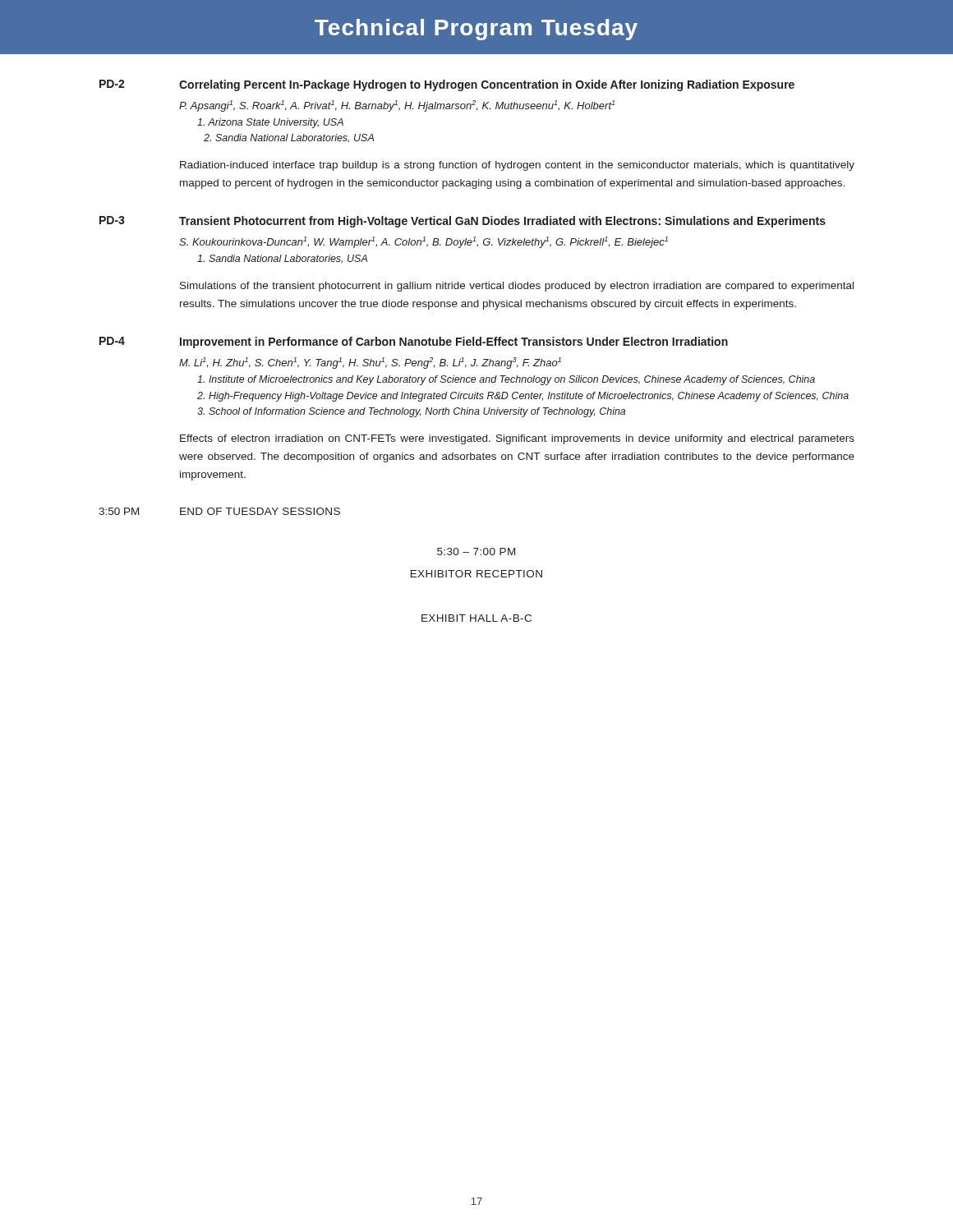Point to the passage starting "Transient Photocurrent from High-Voltage Vertical GaN Diodes Irradiated"
This screenshot has width=953, height=1232.
click(x=502, y=221)
